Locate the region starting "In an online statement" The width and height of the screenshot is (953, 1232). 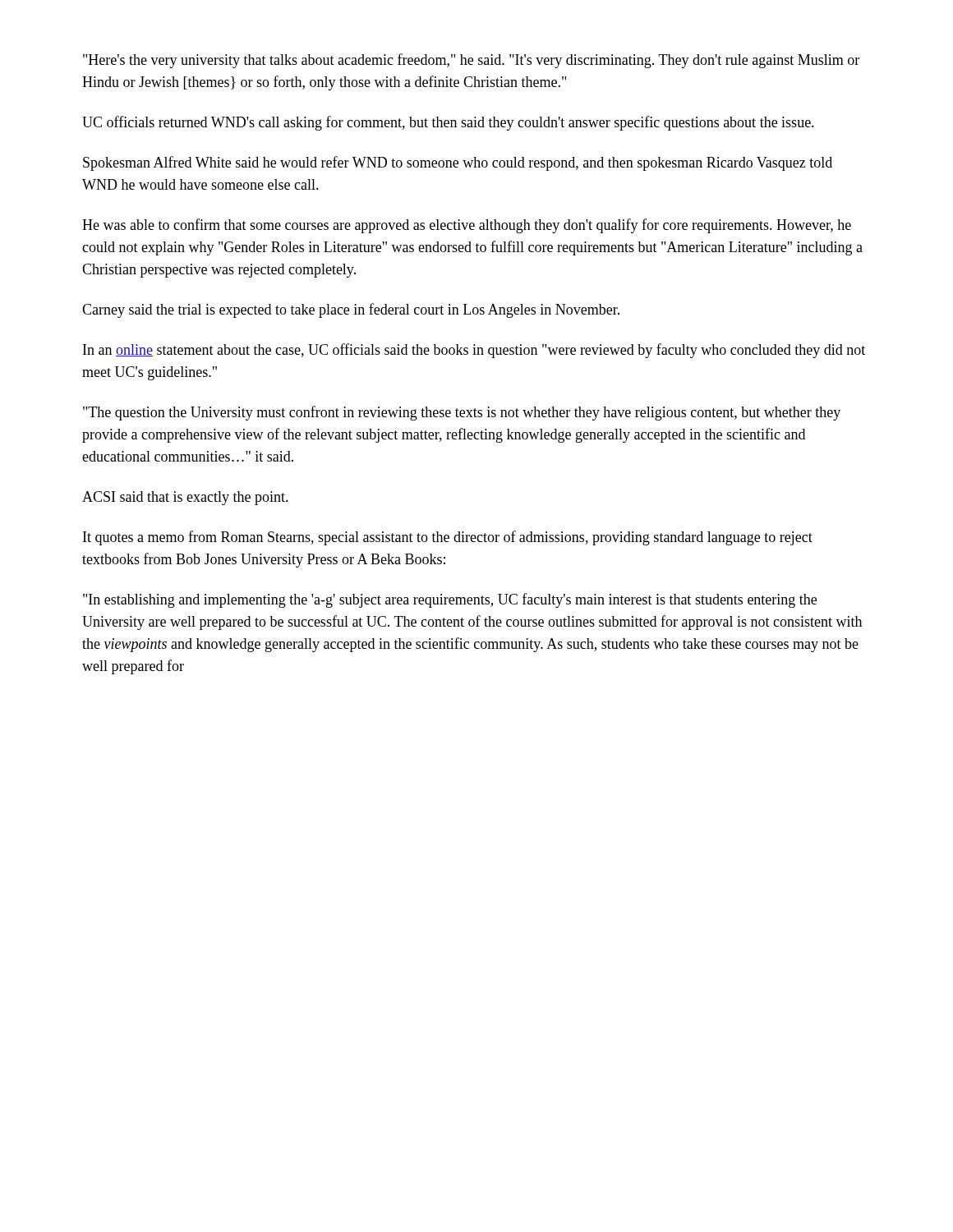[474, 361]
